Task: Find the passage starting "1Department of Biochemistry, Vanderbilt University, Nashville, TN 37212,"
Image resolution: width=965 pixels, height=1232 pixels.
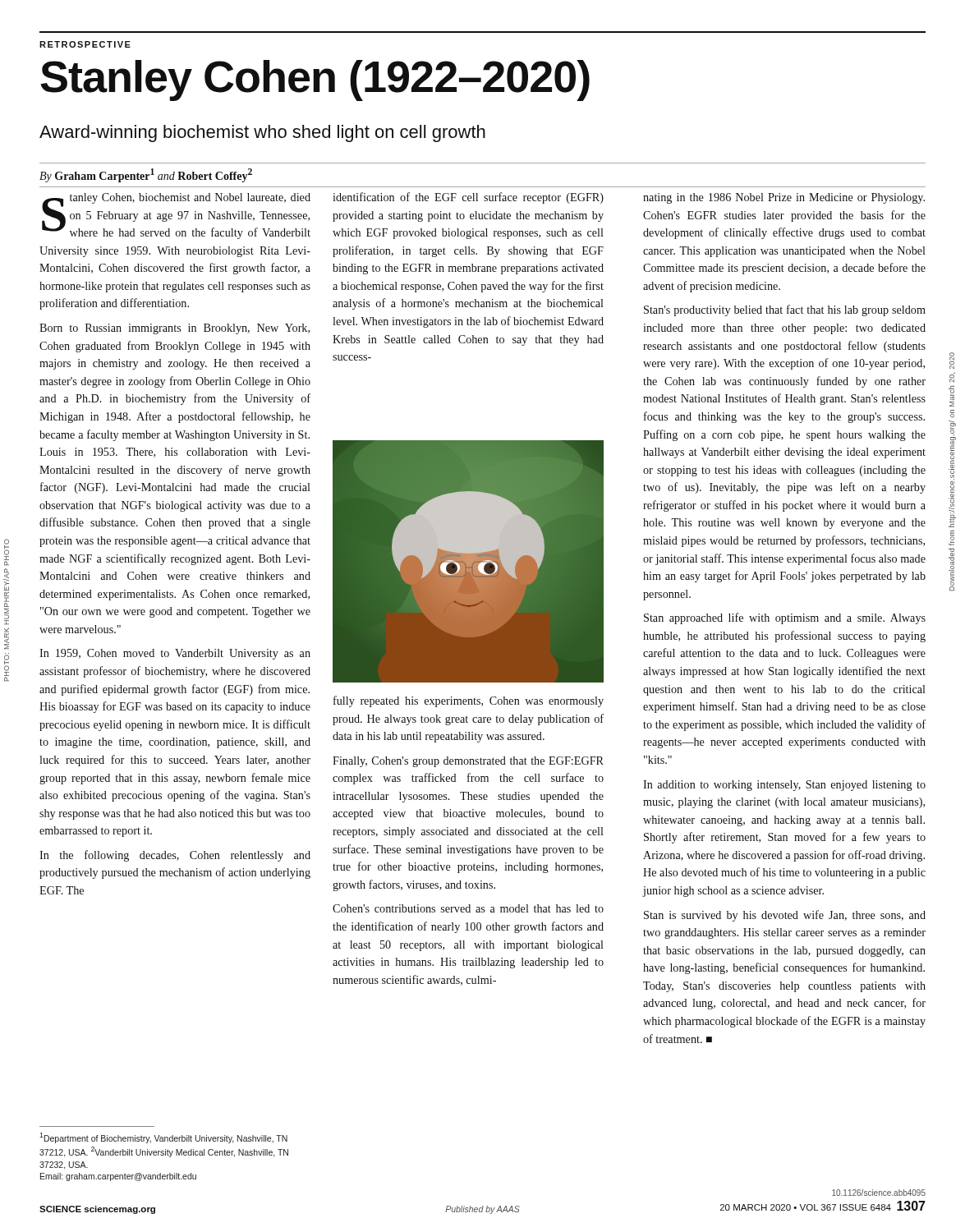Action: pyautogui.click(x=175, y=1155)
